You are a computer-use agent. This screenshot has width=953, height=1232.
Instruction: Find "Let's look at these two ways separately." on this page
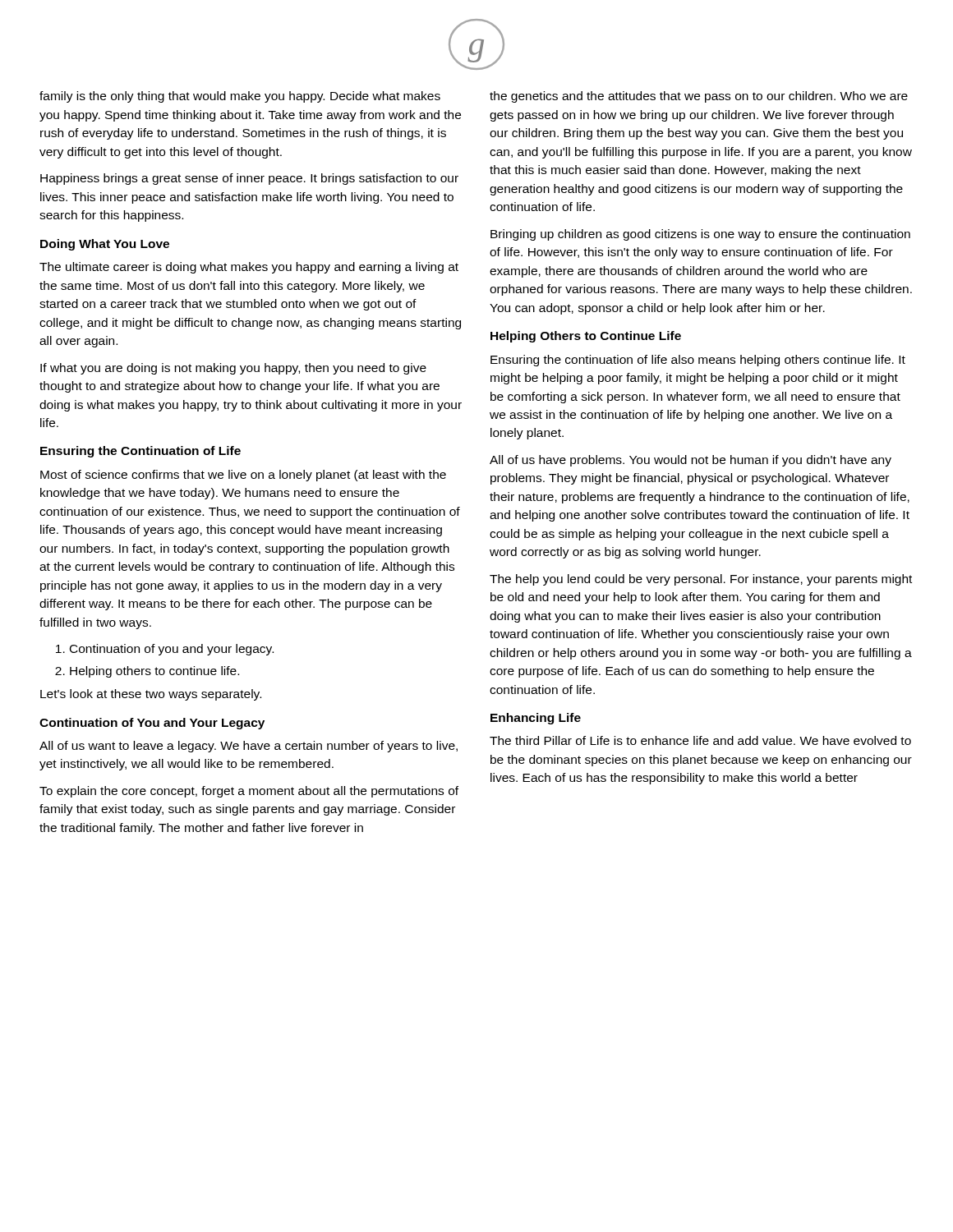point(251,694)
